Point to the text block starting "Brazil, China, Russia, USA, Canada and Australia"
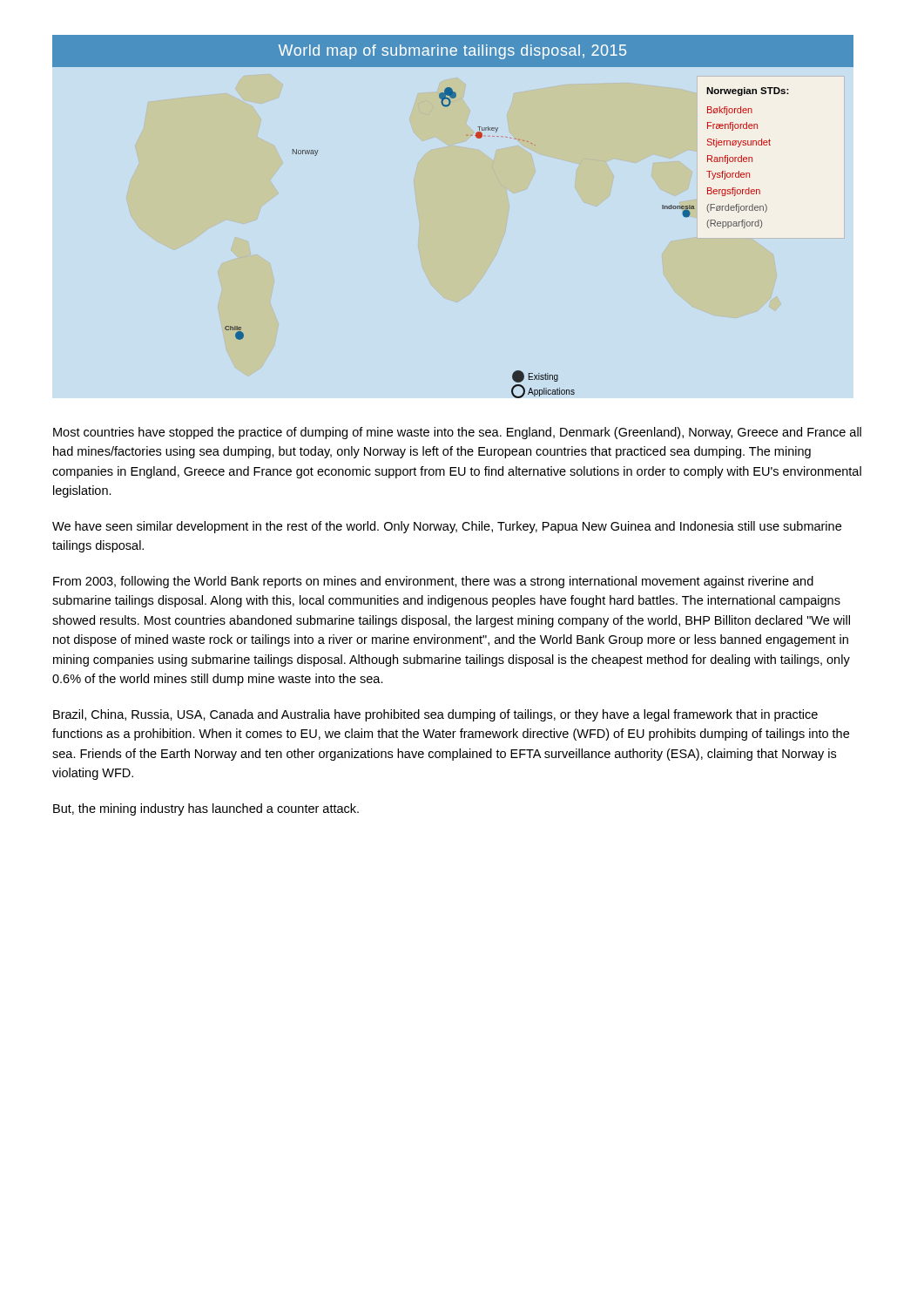This screenshot has width=924, height=1307. (x=451, y=744)
